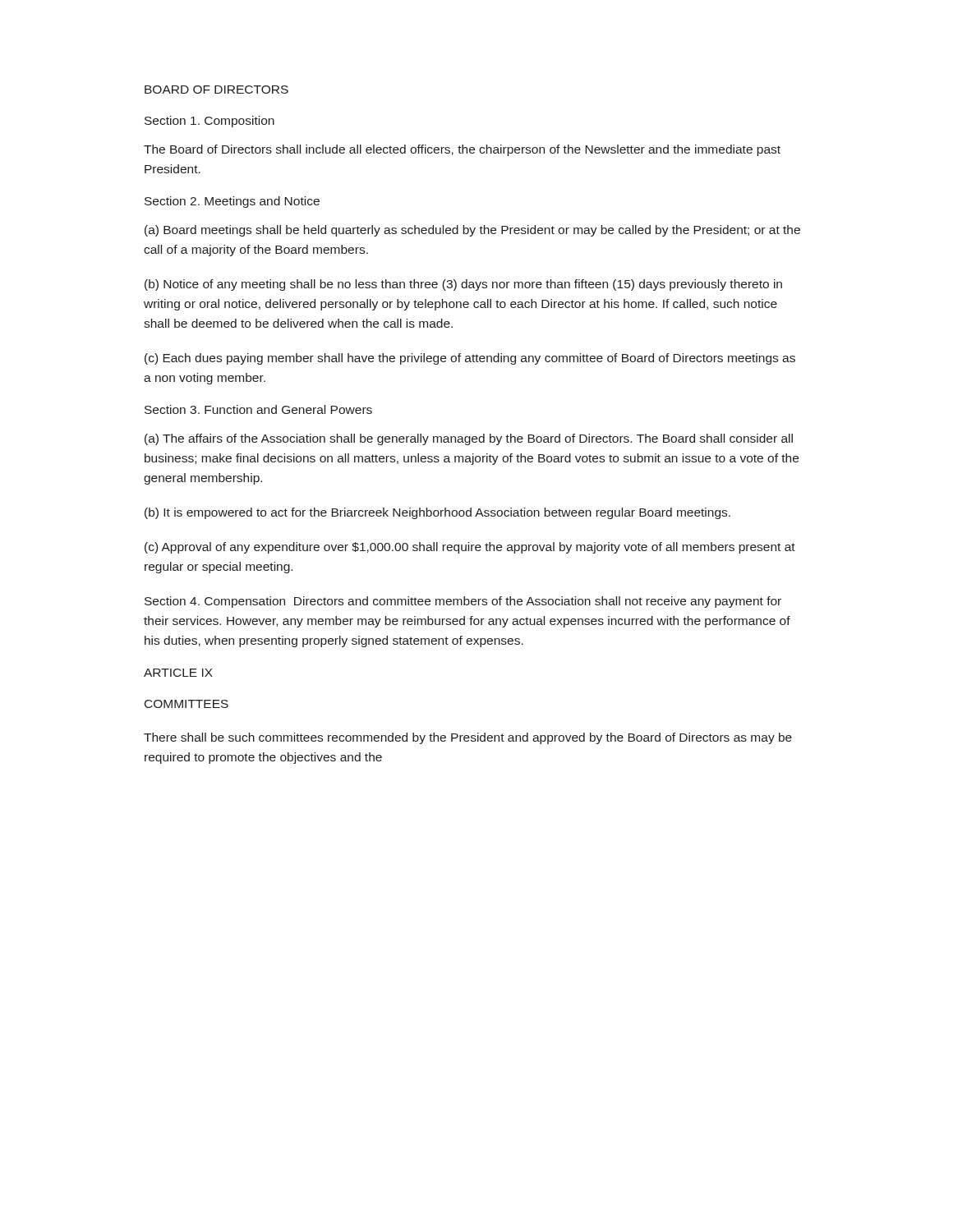The image size is (953, 1232).
Task: Find the text starting "Section 3. Function"
Action: click(258, 410)
